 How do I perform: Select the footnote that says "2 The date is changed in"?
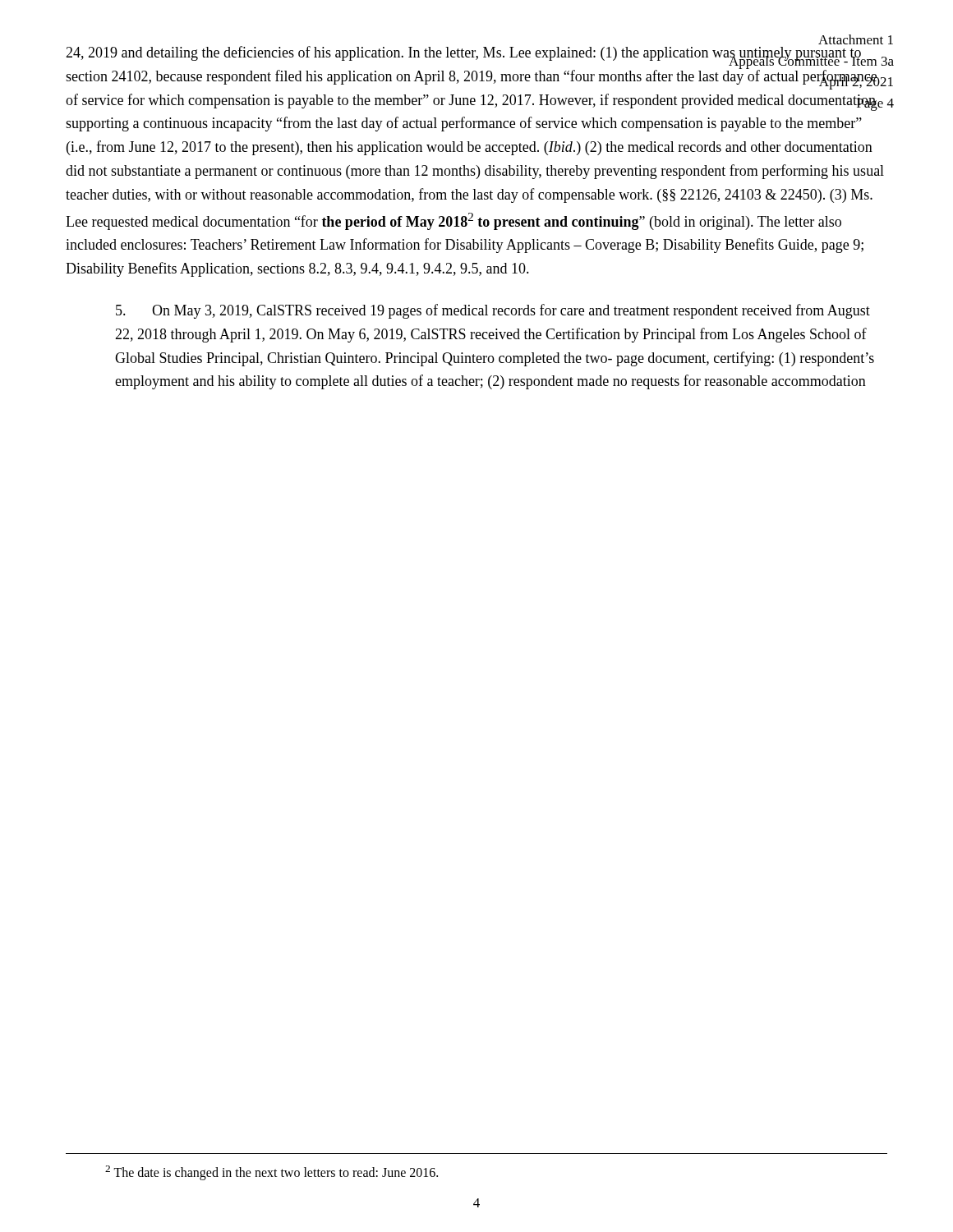[272, 1171]
